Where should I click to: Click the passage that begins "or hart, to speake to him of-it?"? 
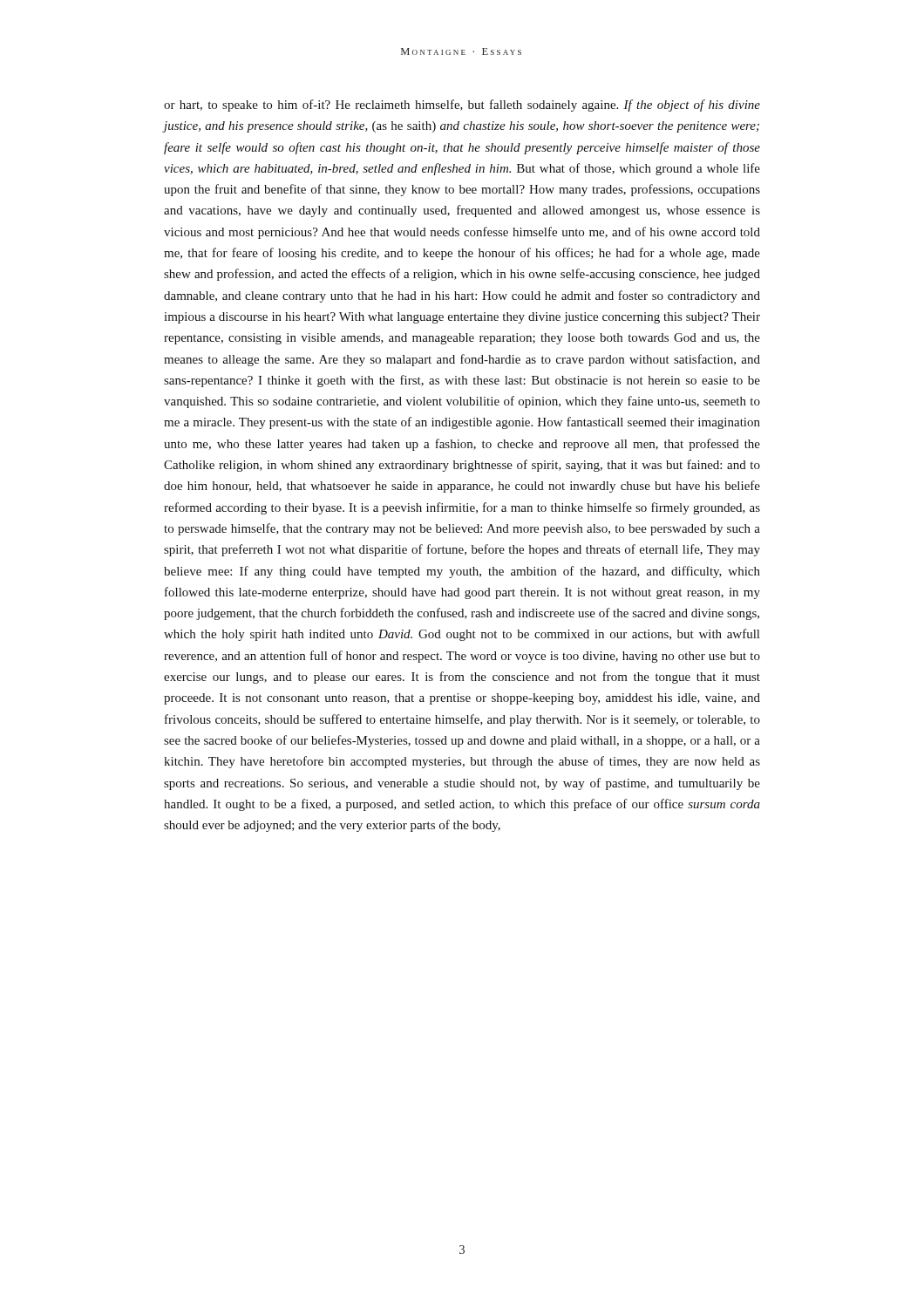(x=462, y=465)
